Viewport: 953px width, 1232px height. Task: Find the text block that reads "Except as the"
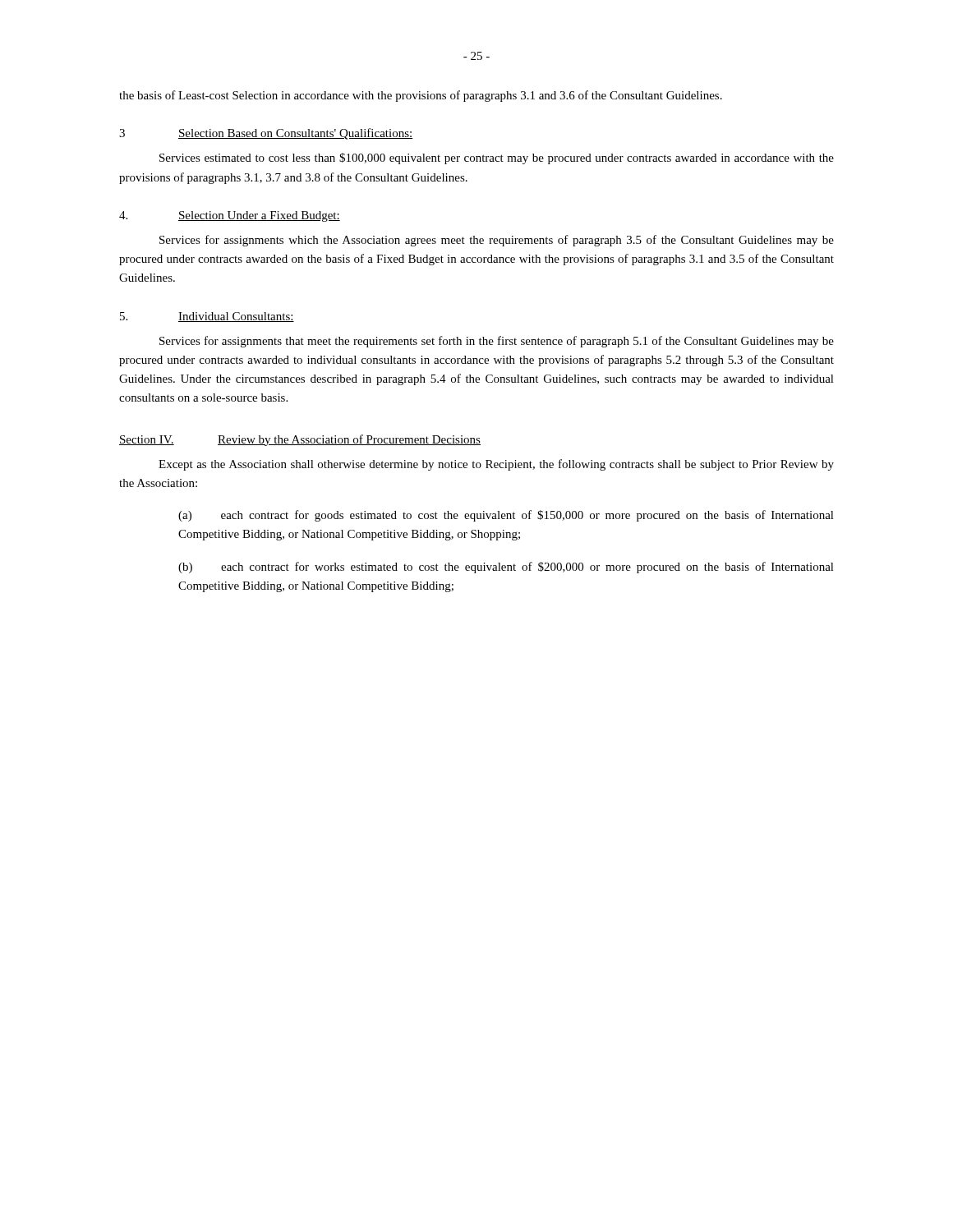(x=476, y=473)
